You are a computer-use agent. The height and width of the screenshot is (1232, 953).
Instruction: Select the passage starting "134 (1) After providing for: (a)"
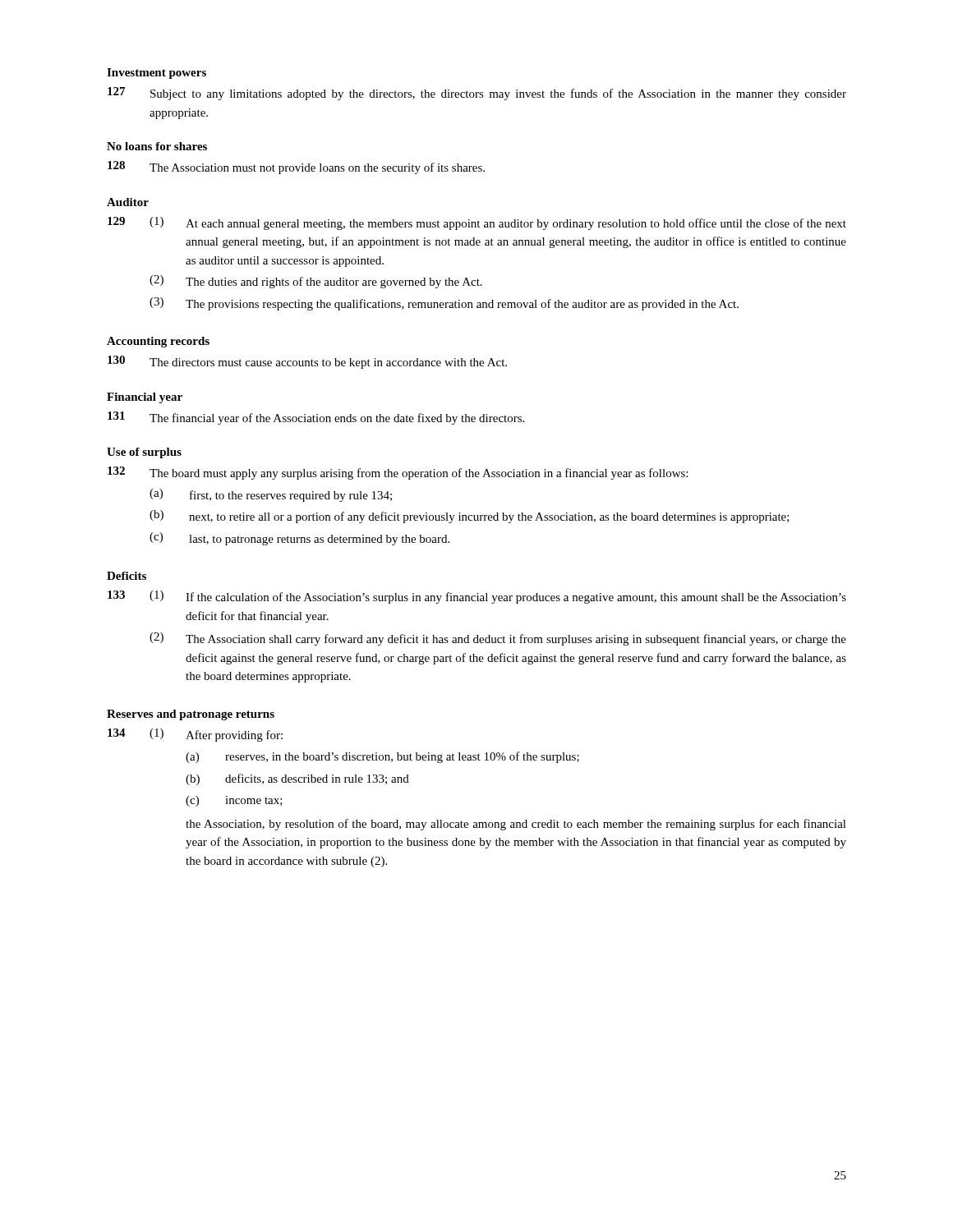tap(195, 735)
